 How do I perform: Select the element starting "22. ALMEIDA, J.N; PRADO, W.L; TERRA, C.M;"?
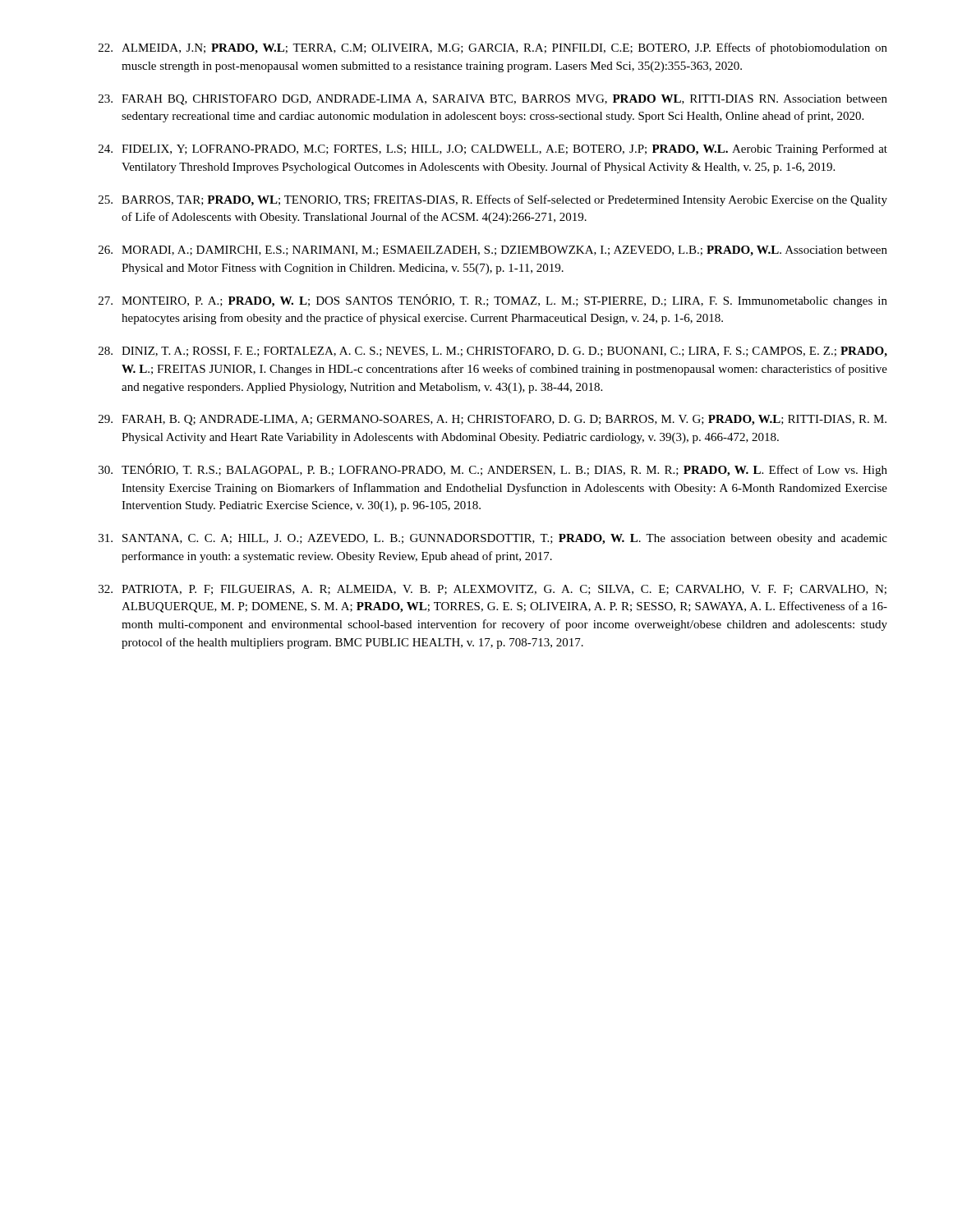pyautogui.click(x=481, y=57)
